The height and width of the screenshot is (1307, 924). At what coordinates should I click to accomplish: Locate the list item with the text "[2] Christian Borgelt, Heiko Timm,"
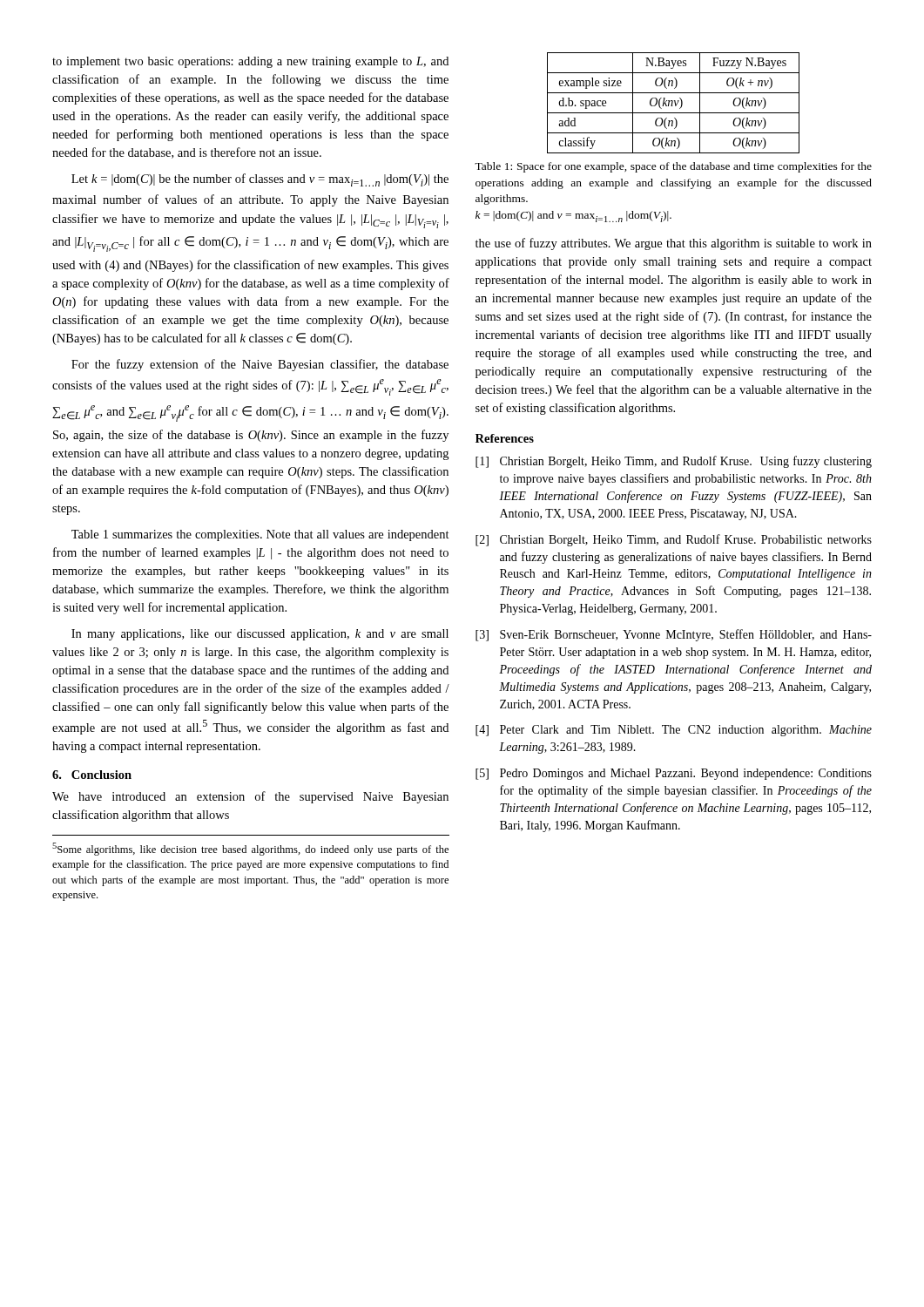click(x=673, y=575)
